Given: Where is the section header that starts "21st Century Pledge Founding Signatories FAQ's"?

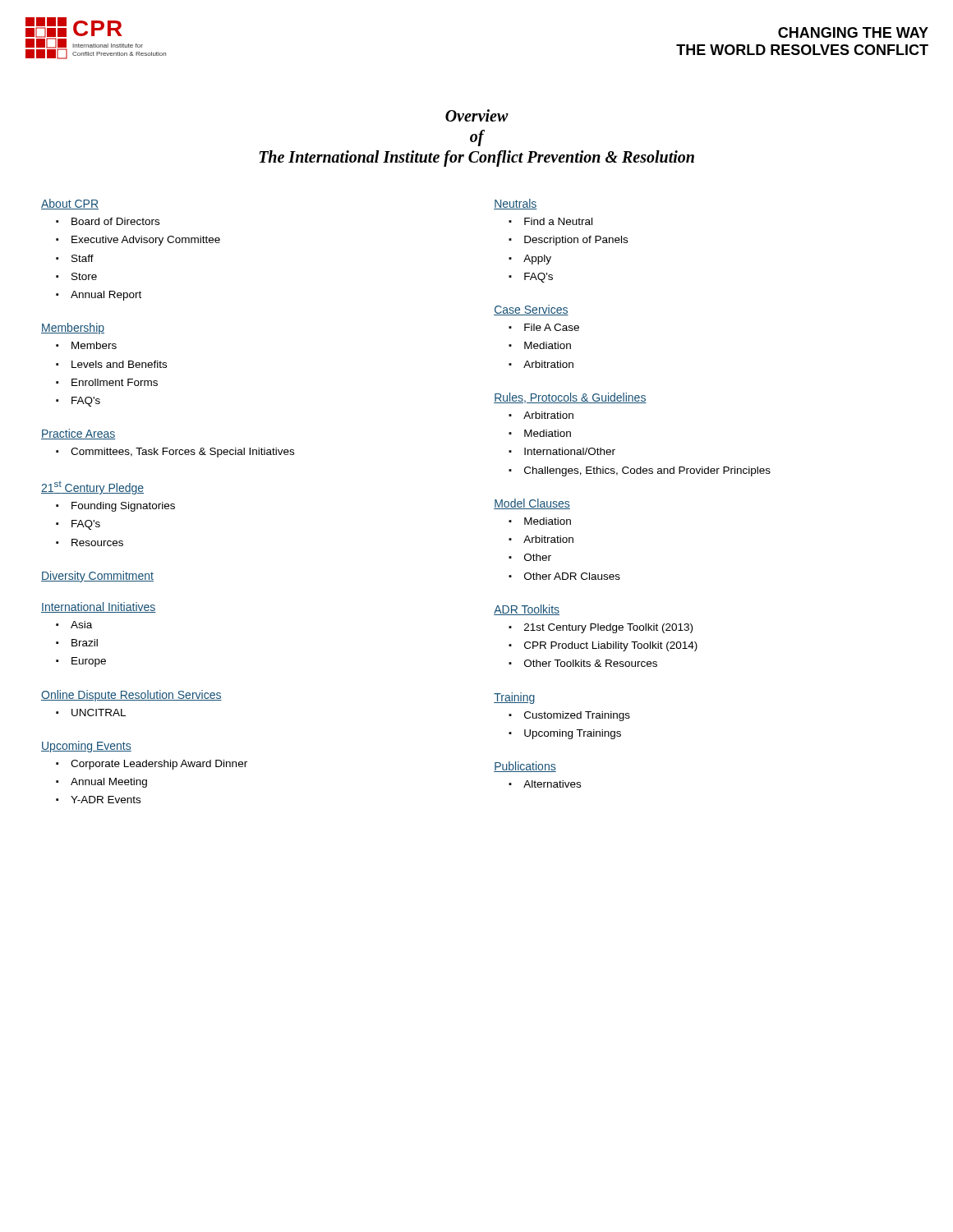Looking at the screenshot, I should click(x=92, y=488).
